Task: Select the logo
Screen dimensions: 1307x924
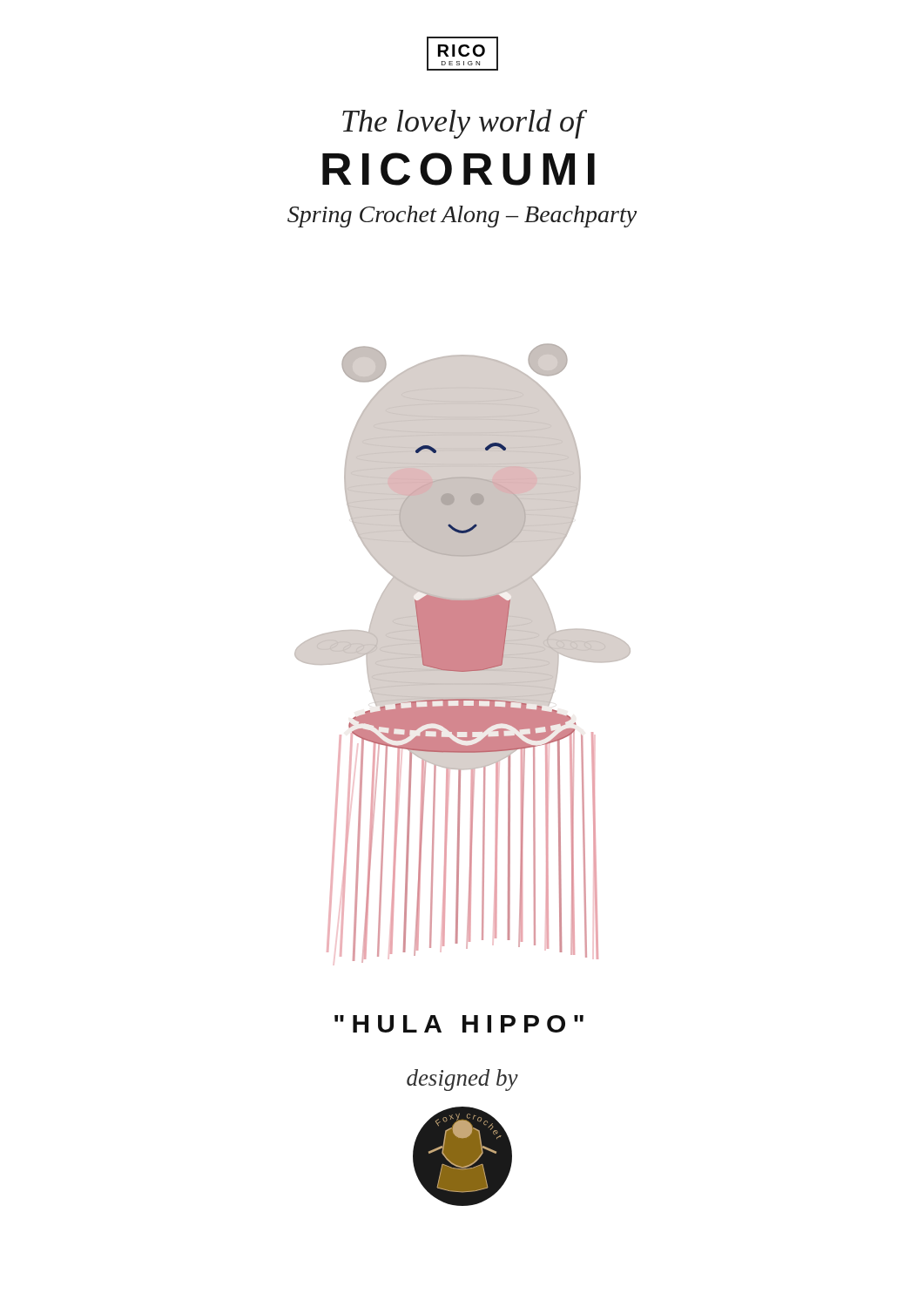Action: pos(462,1158)
